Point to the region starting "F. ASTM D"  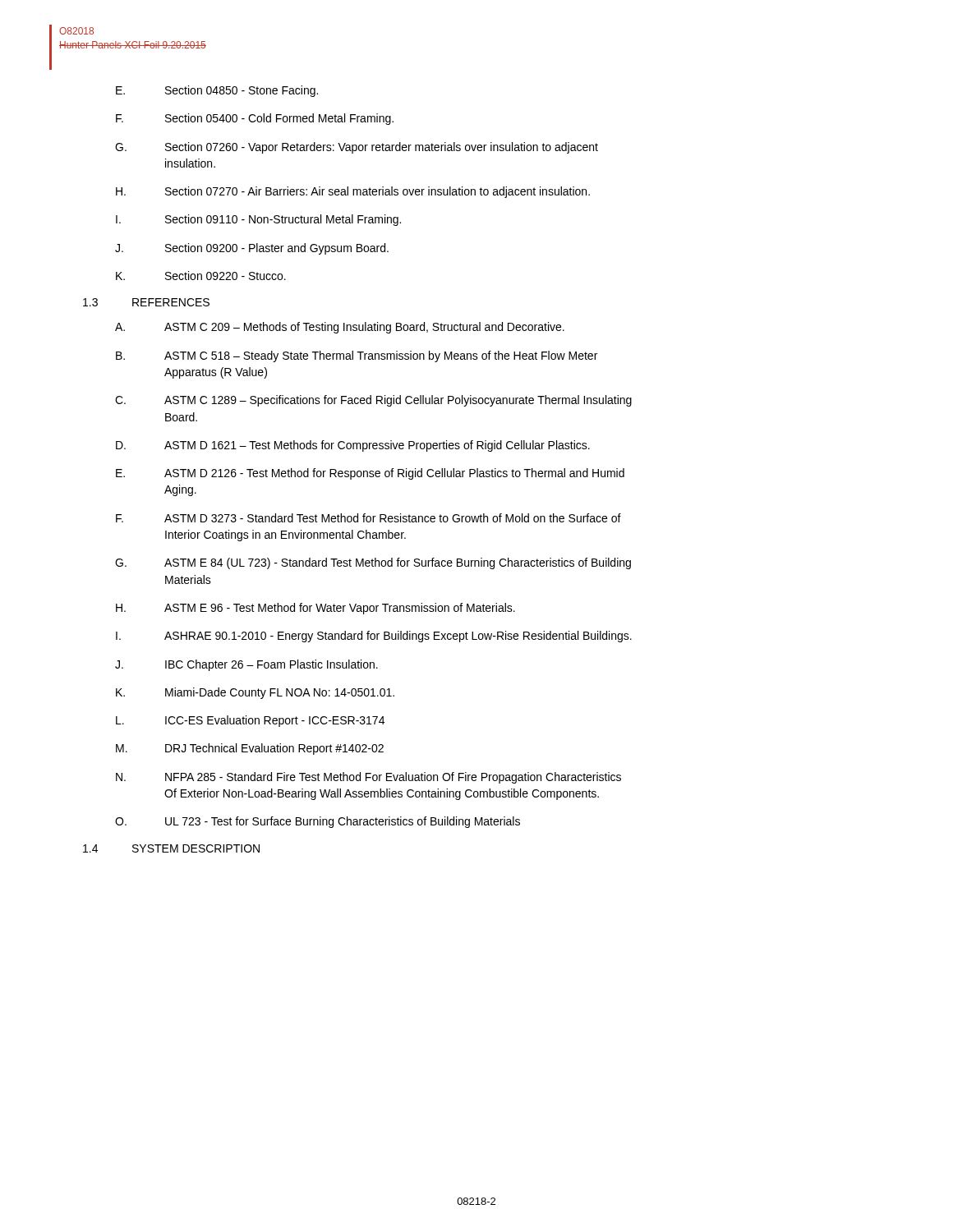(476, 526)
